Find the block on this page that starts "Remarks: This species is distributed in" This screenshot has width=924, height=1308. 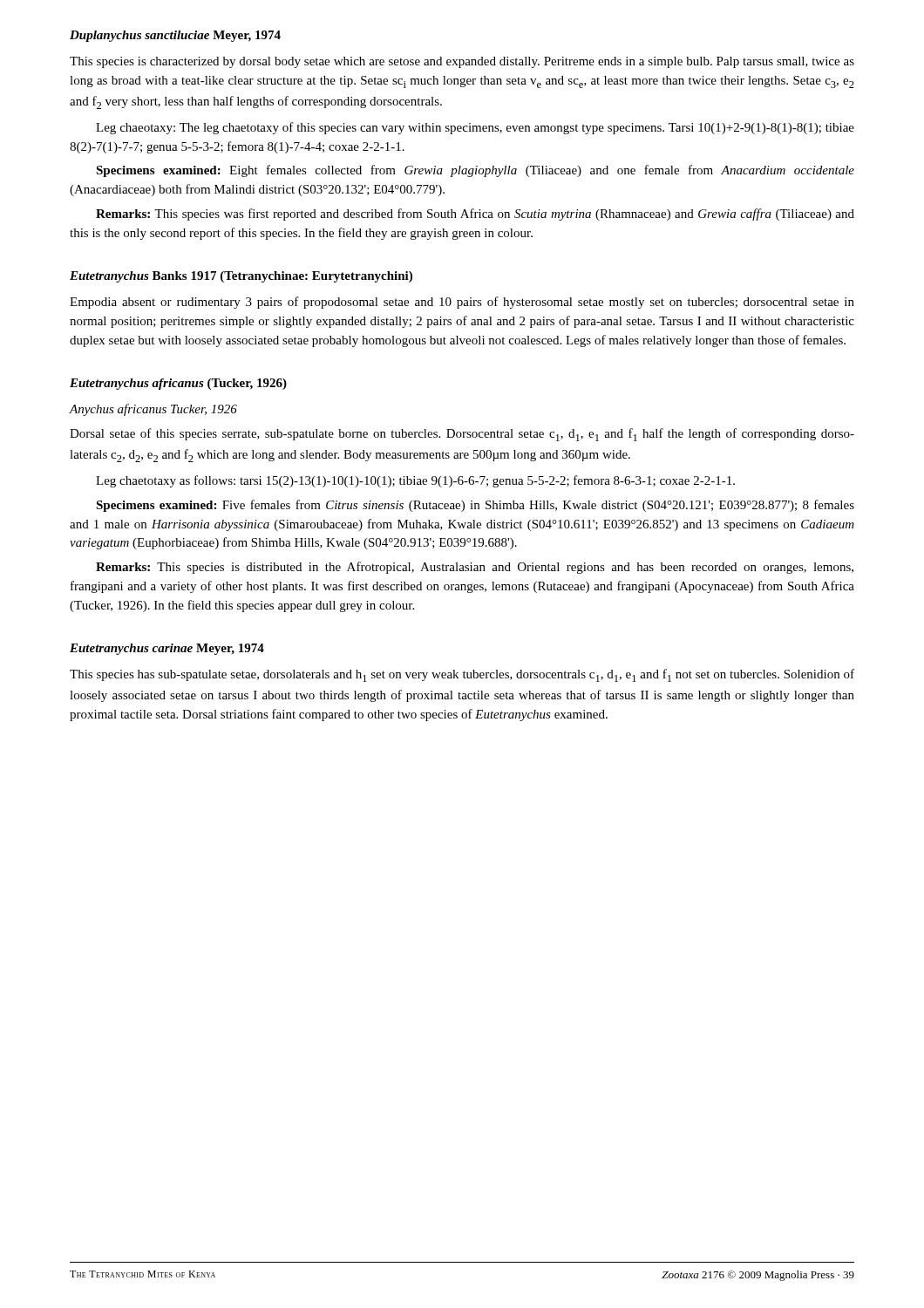pos(462,587)
